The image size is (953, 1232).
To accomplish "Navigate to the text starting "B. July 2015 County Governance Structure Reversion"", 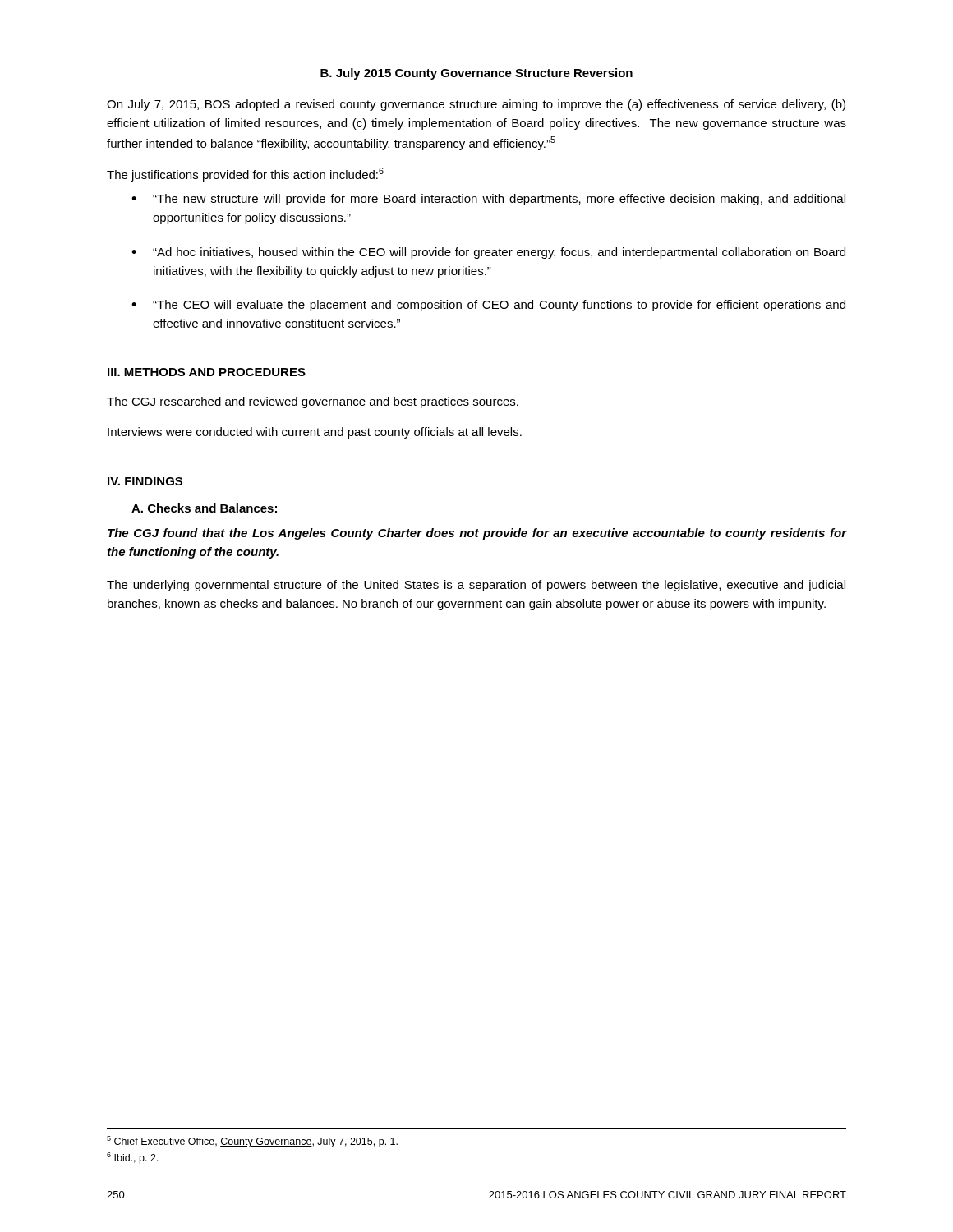I will coord(476,73).
